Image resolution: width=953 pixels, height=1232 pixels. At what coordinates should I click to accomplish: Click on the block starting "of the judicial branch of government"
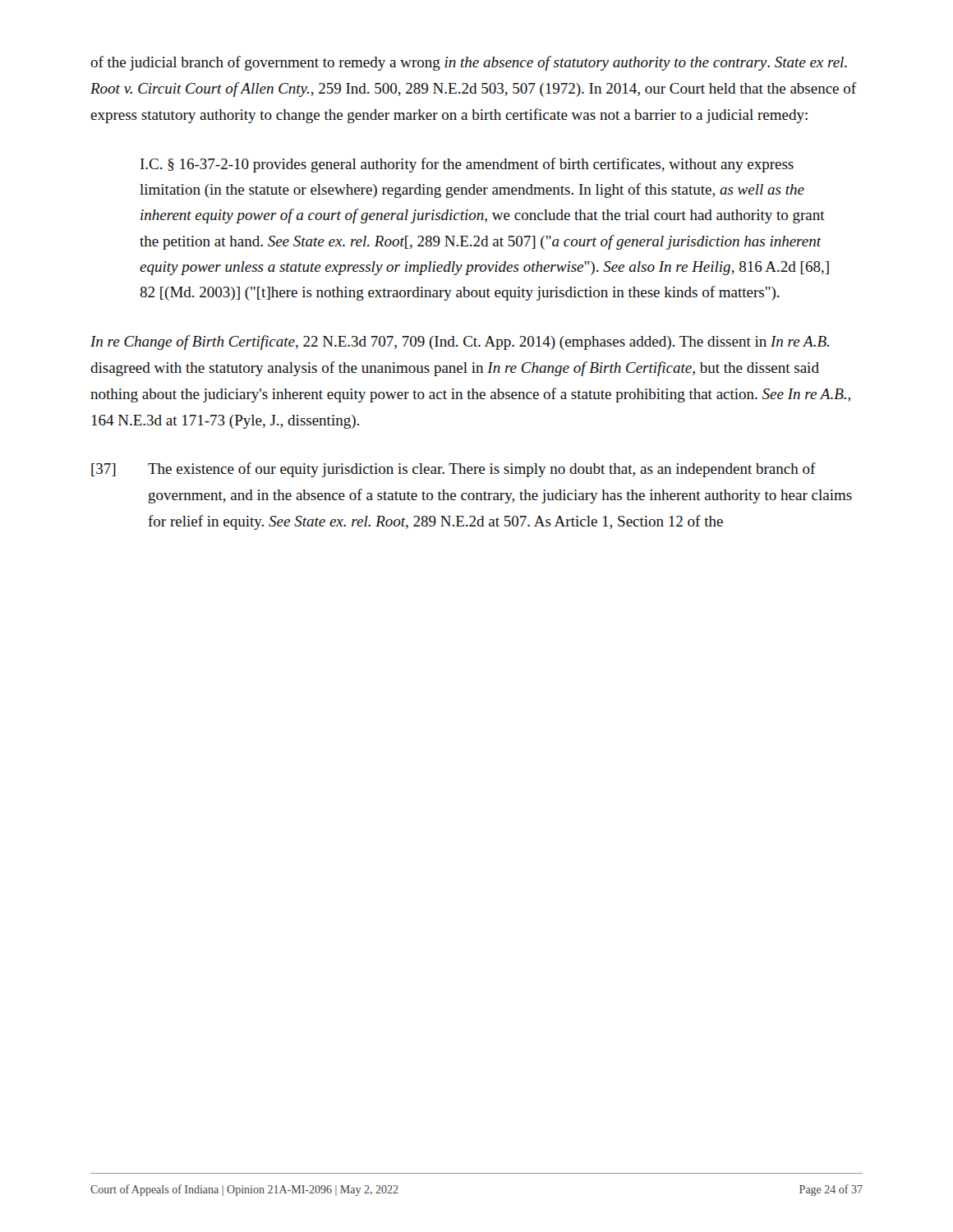pyautogui.click(x=473, y=88)
